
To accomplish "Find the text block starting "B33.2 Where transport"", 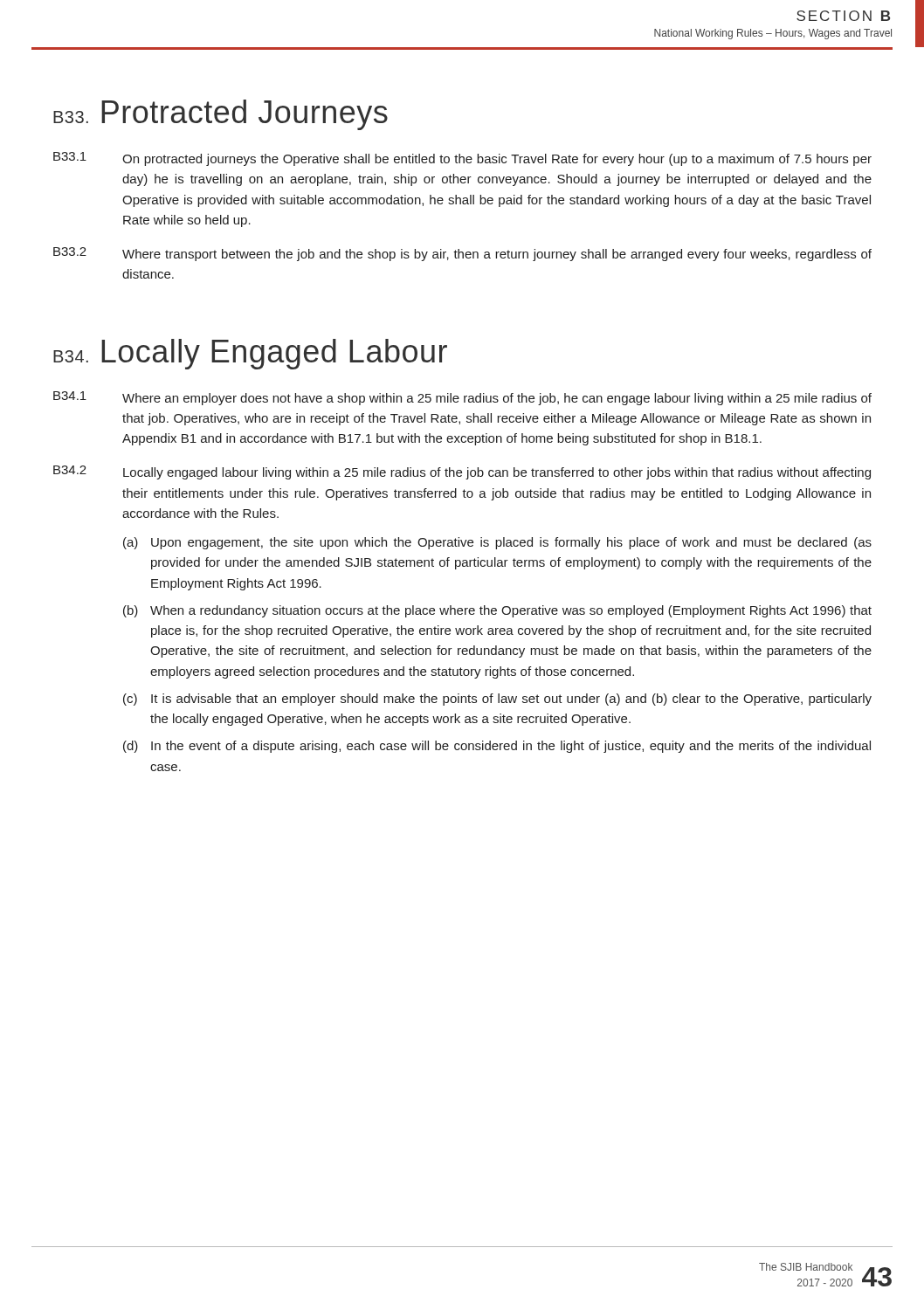I will point(462,264).
